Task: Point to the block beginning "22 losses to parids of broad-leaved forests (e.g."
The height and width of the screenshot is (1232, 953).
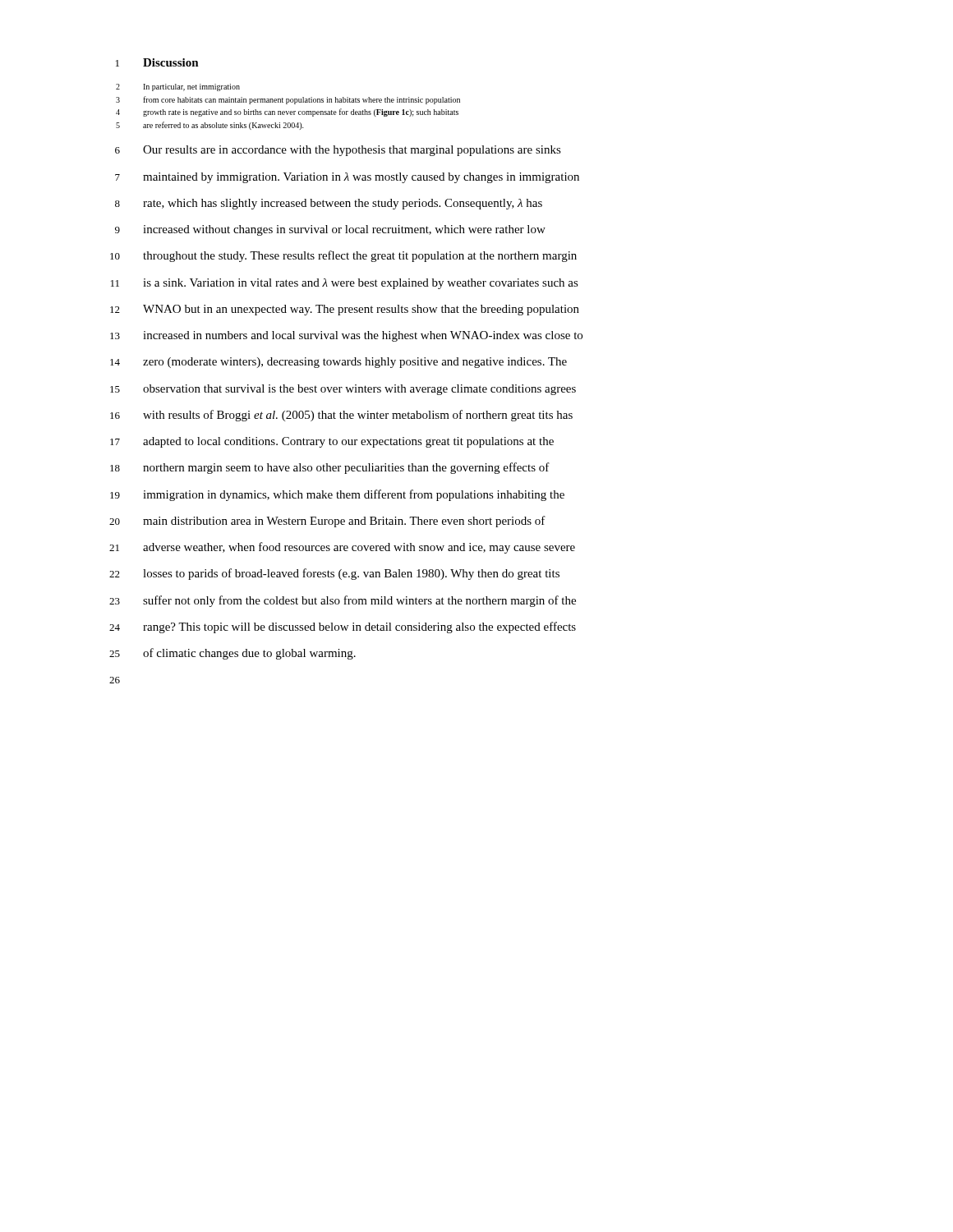Action: [476, 574]
